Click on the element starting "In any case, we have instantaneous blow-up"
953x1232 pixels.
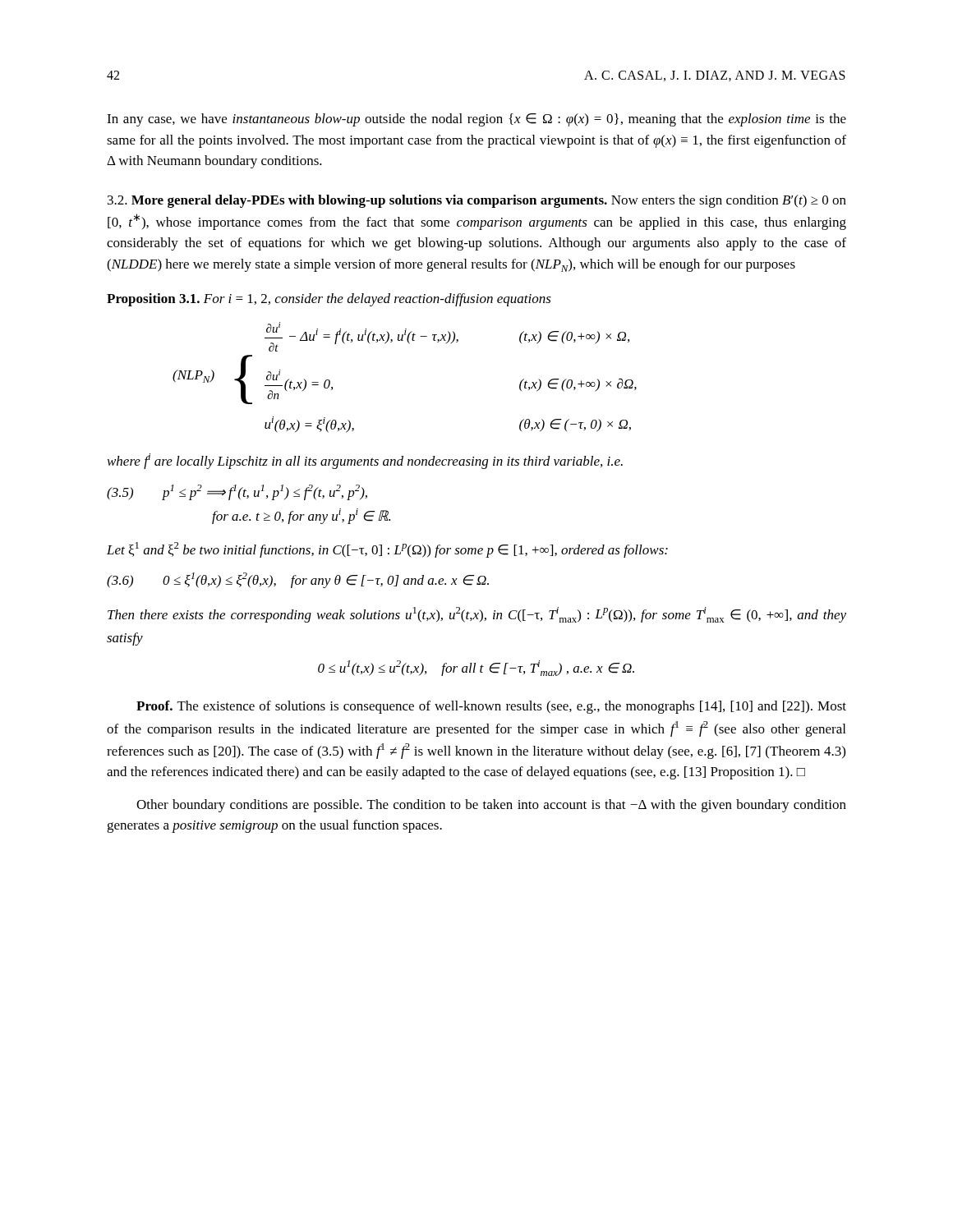point(476,140)
